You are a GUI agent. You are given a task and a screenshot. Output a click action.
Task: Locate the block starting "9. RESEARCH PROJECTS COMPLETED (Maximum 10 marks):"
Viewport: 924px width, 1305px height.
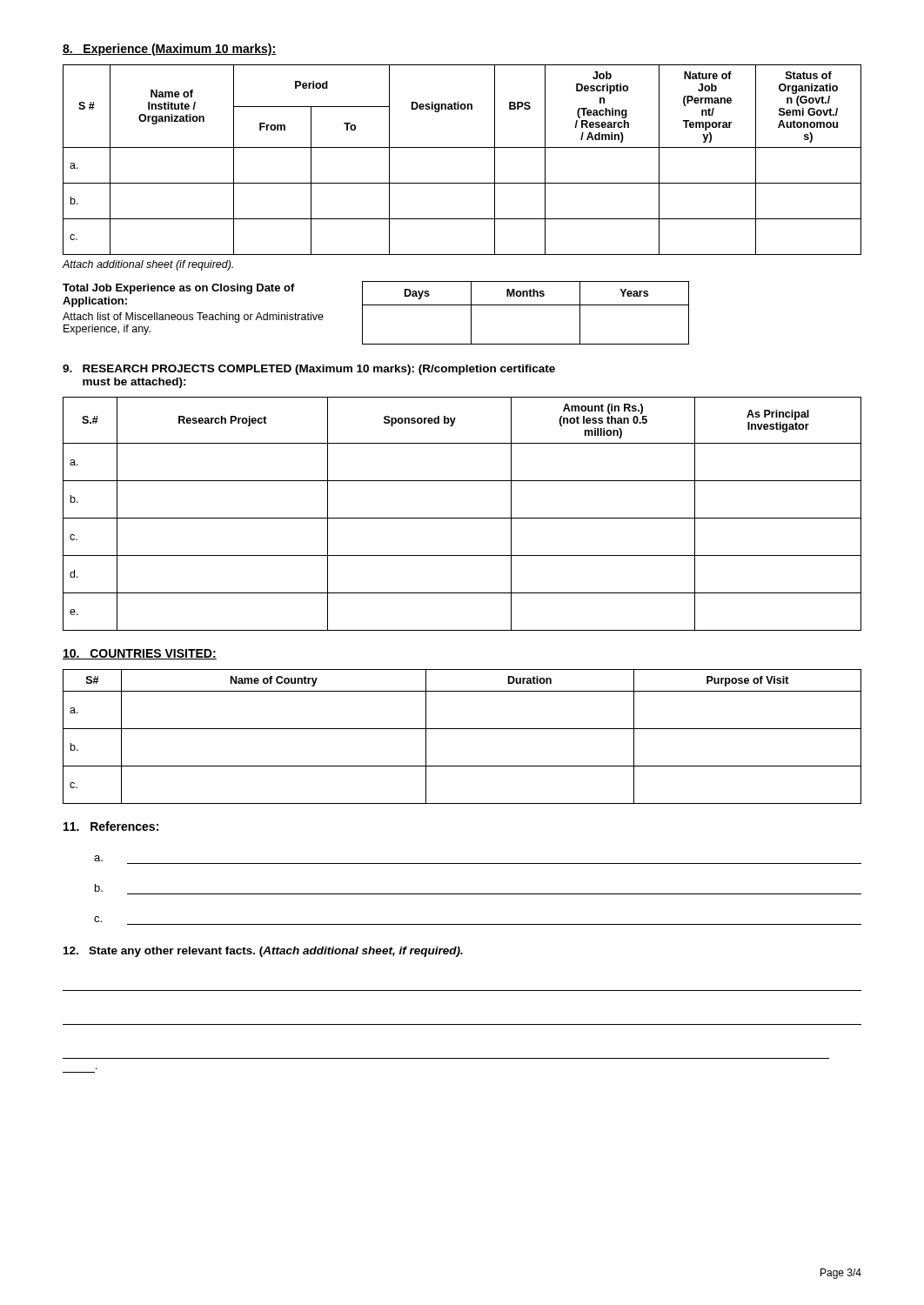(309, 375)
